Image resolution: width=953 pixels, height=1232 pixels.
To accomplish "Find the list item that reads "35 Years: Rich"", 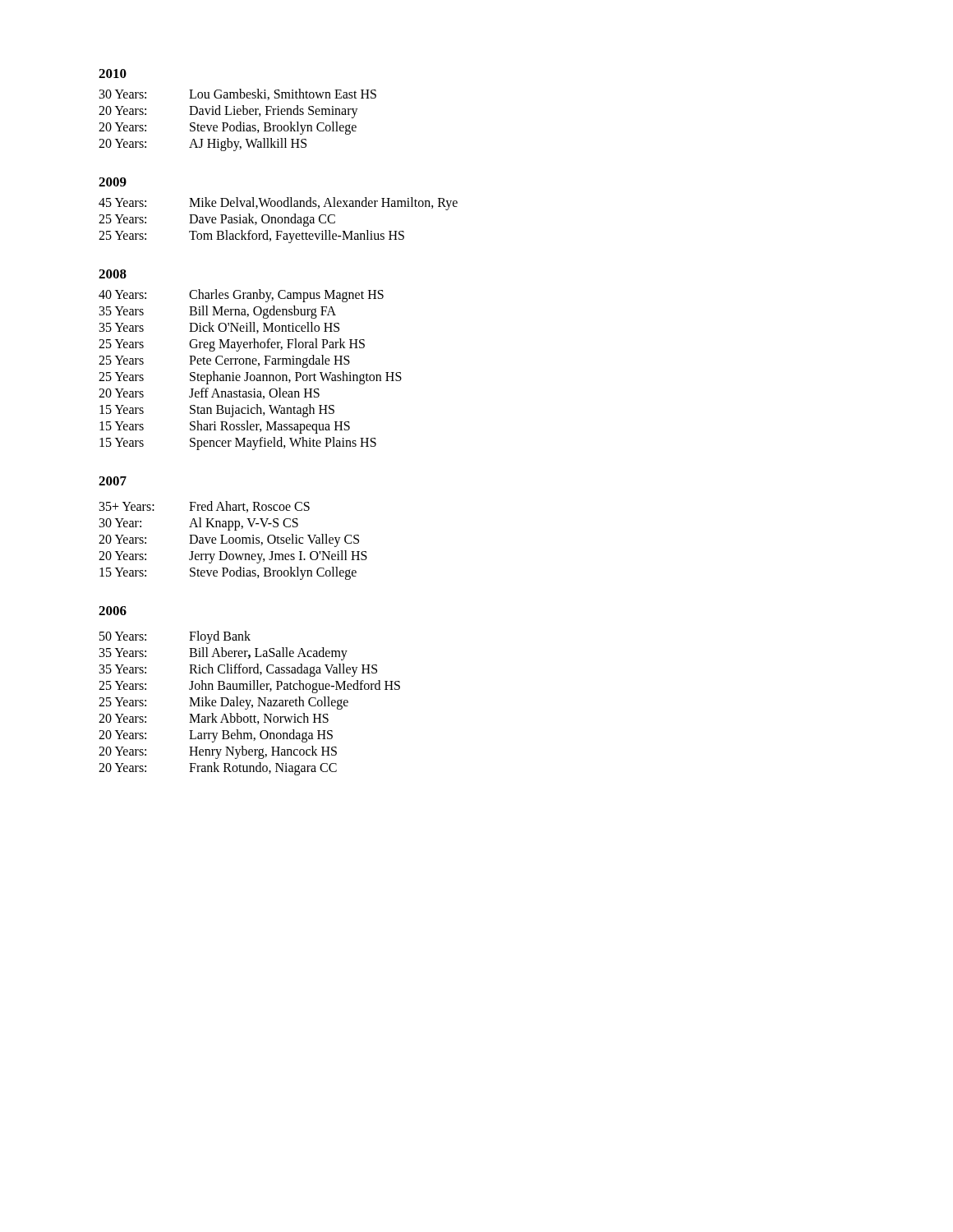I will 238,670.
